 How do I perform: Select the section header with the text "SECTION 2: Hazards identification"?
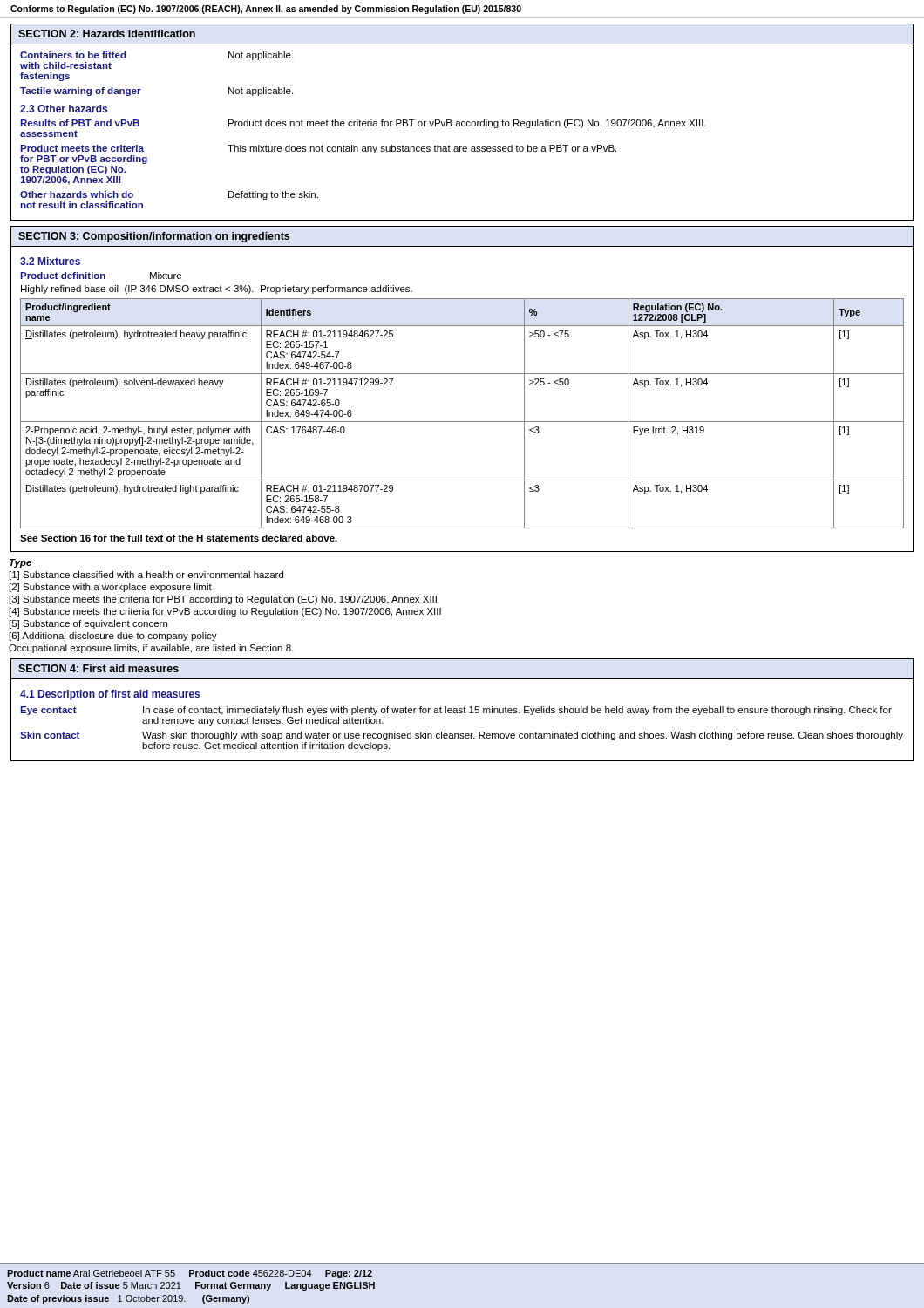pyautogui.click(x=107, y=34)
